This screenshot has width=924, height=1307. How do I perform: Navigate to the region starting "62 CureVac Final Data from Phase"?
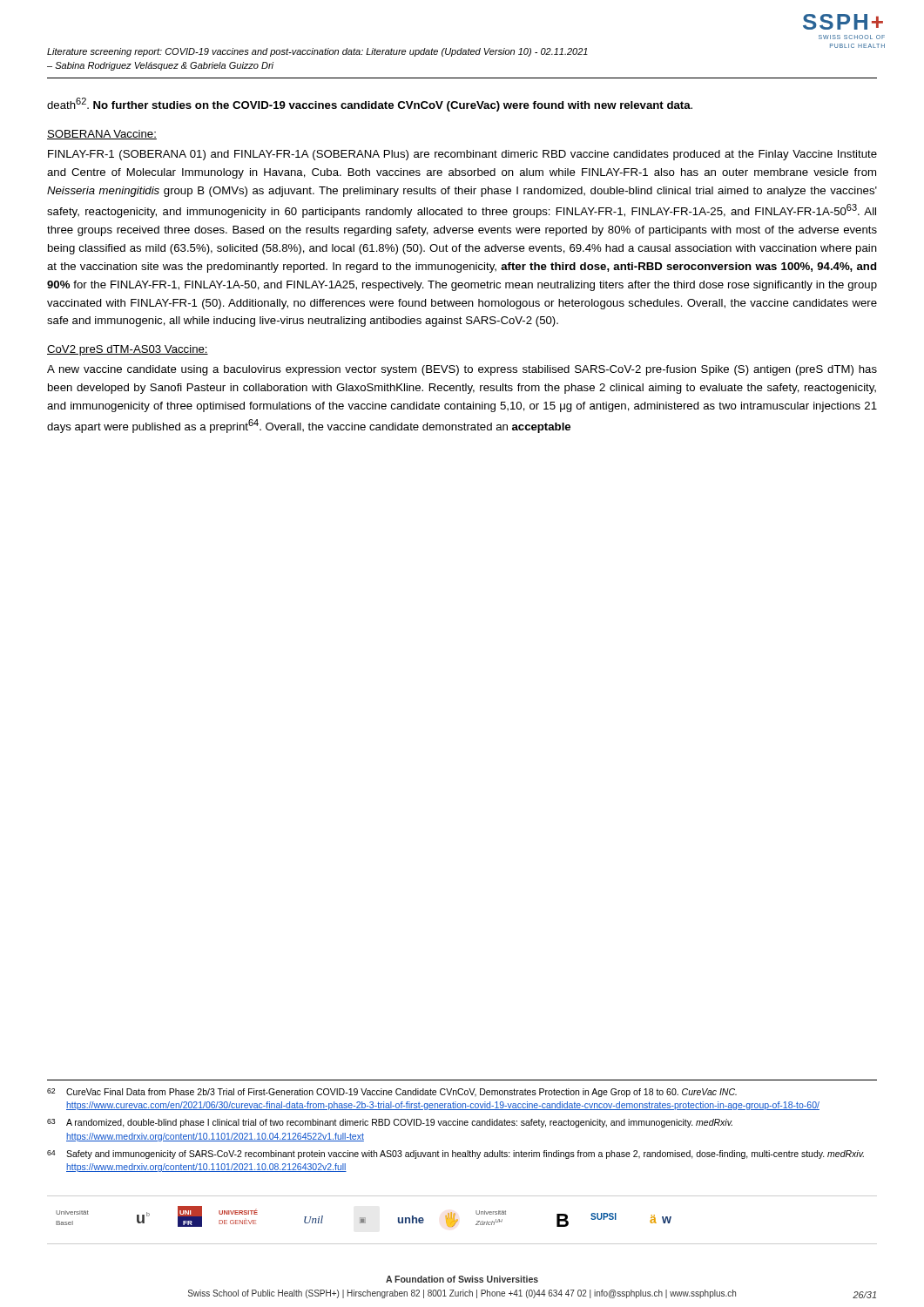pos(462,1099)
